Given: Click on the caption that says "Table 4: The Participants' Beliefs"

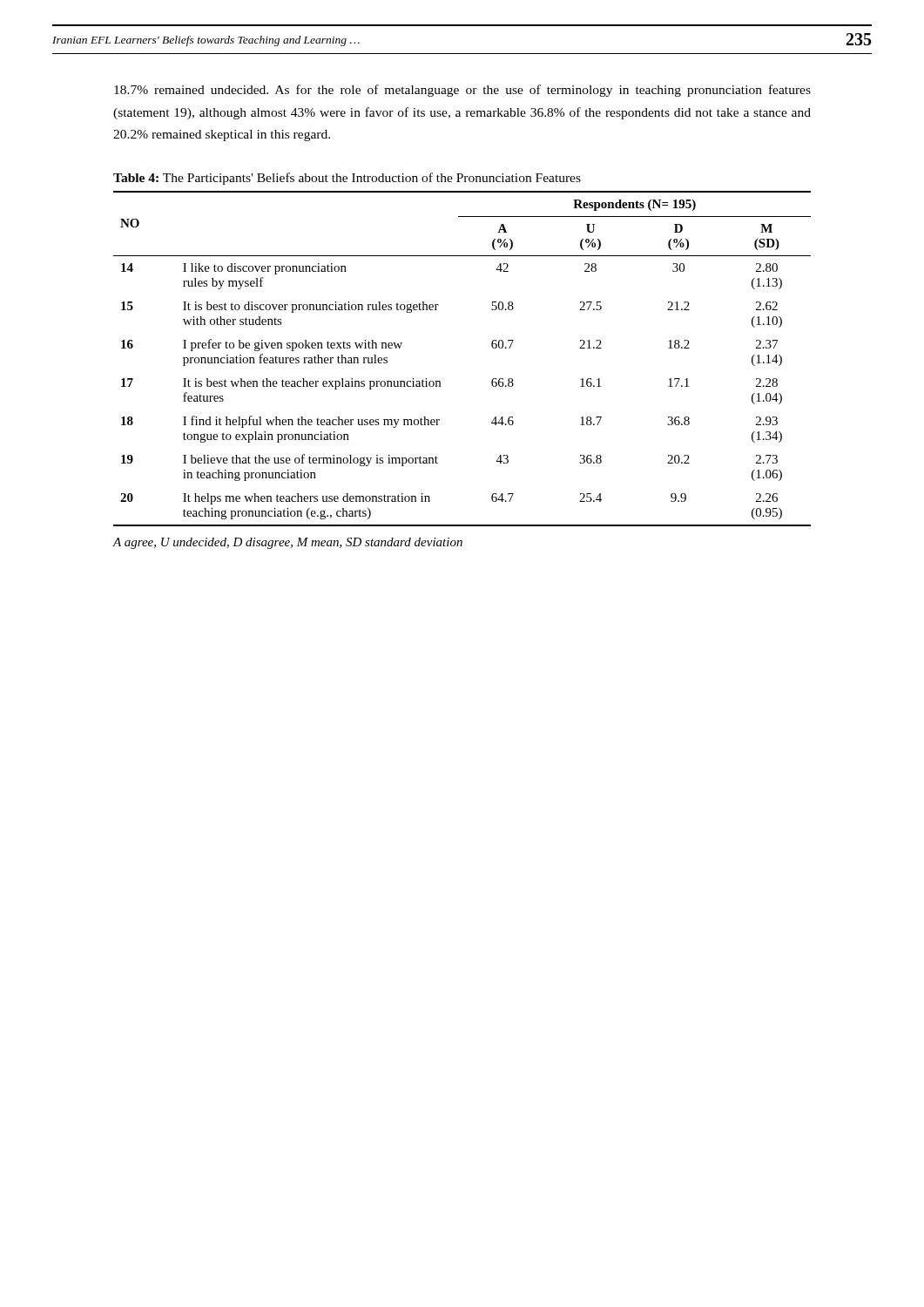Looking at the screenshot, I should point(347,177).
